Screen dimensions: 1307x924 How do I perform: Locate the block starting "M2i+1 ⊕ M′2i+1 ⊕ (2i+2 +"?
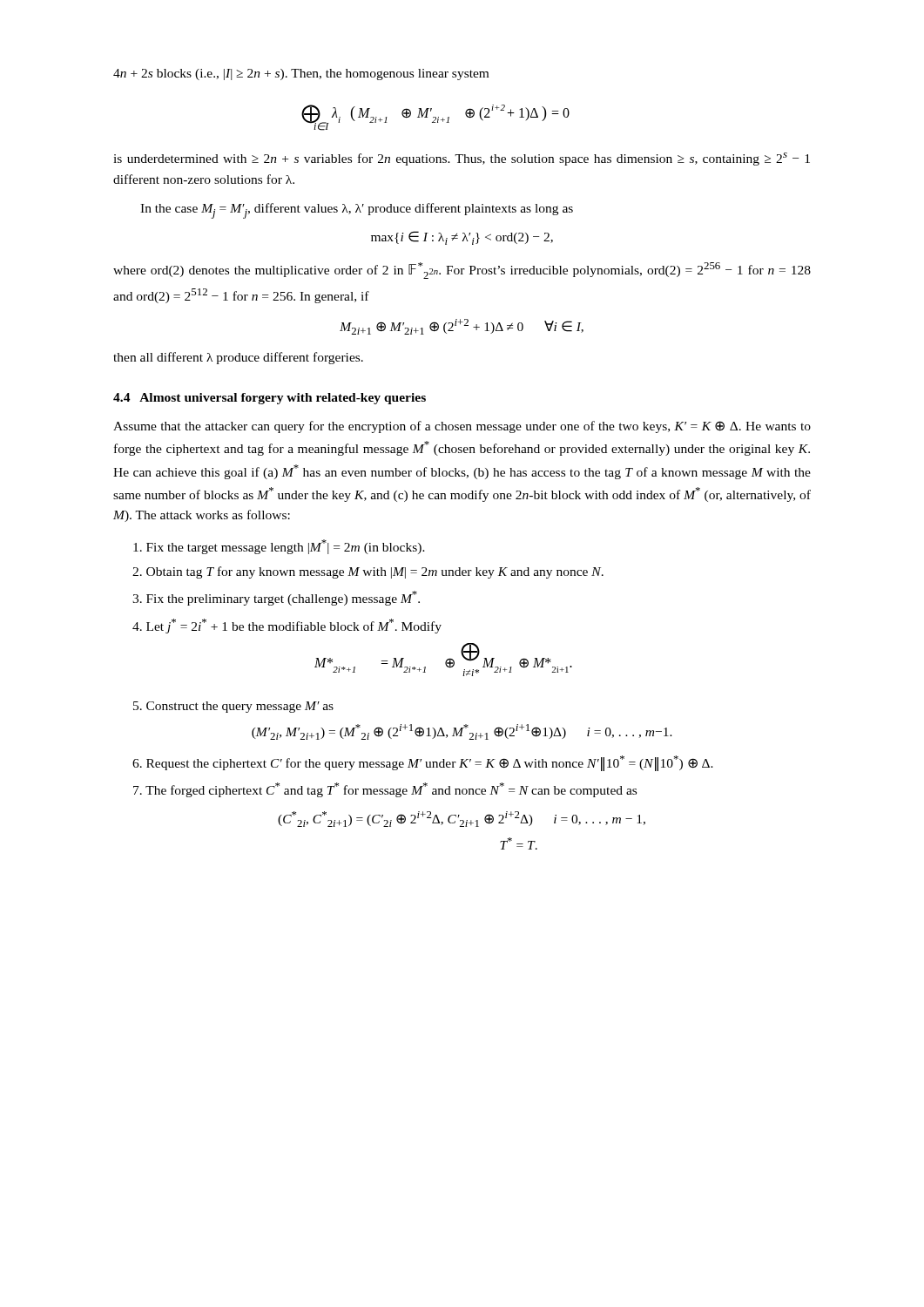pyautogui.click(x=462, y=326)
